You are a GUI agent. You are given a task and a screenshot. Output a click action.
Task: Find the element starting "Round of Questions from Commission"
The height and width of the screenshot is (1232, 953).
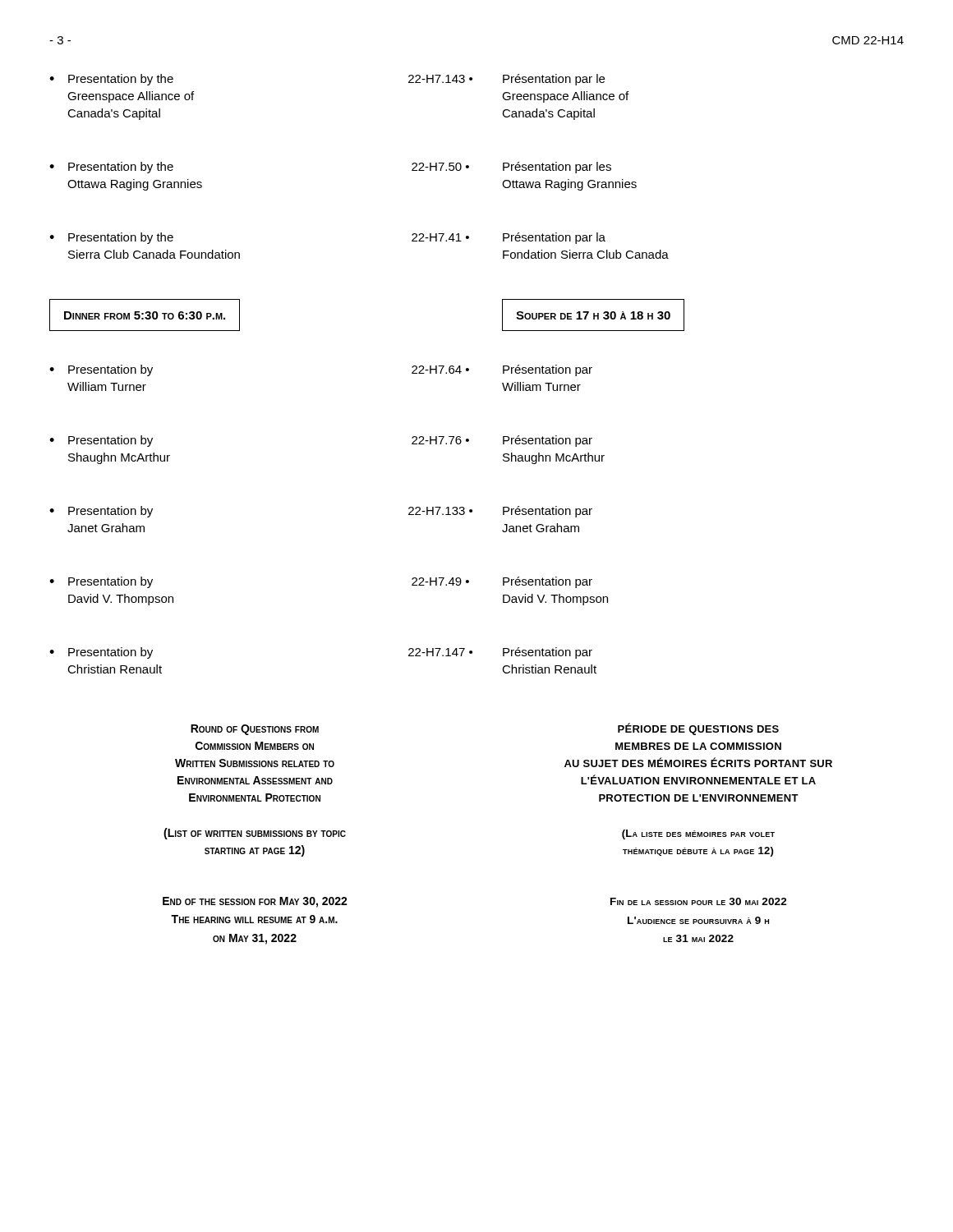coord(255,763)
